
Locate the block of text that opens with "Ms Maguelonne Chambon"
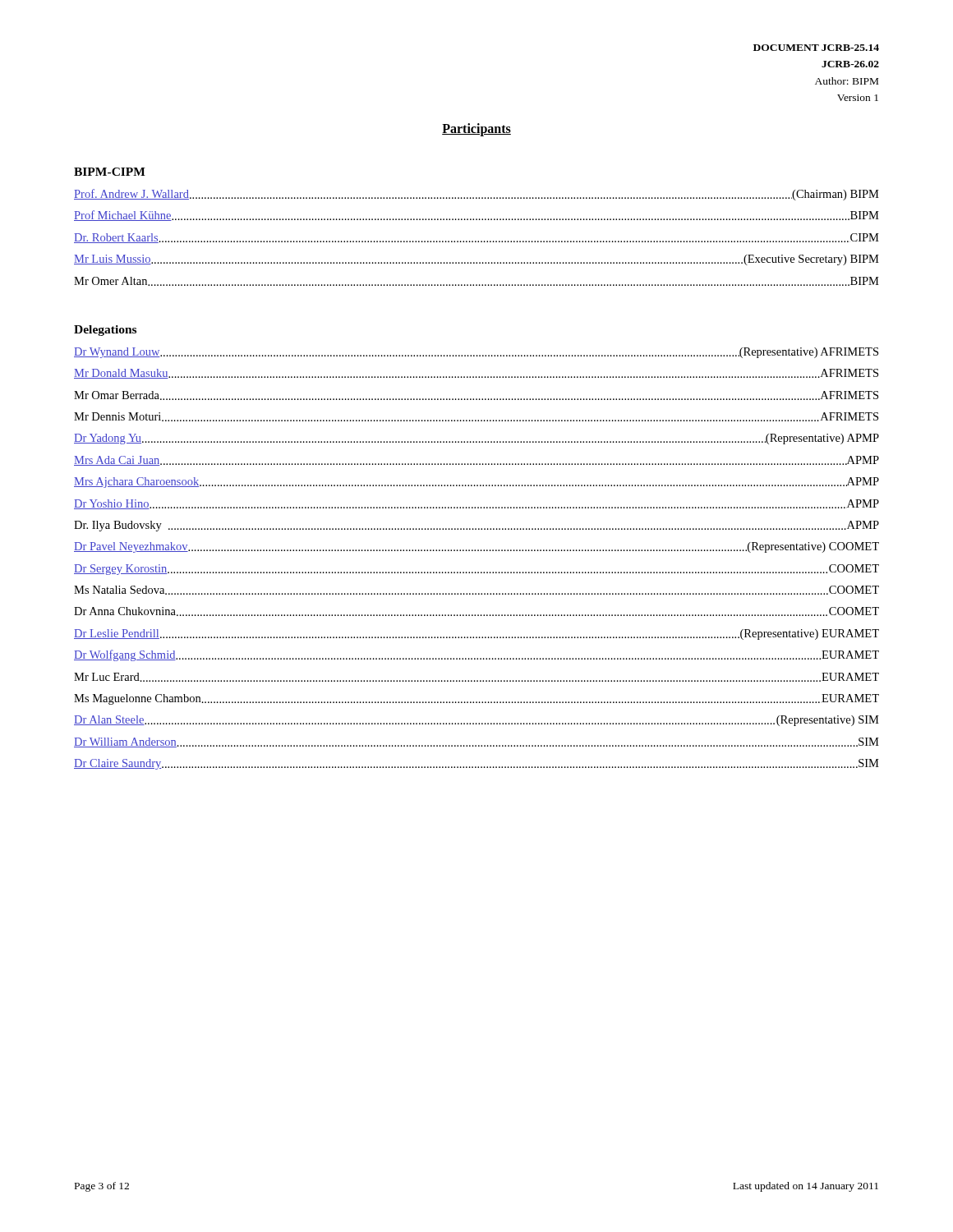coord(476,699)
